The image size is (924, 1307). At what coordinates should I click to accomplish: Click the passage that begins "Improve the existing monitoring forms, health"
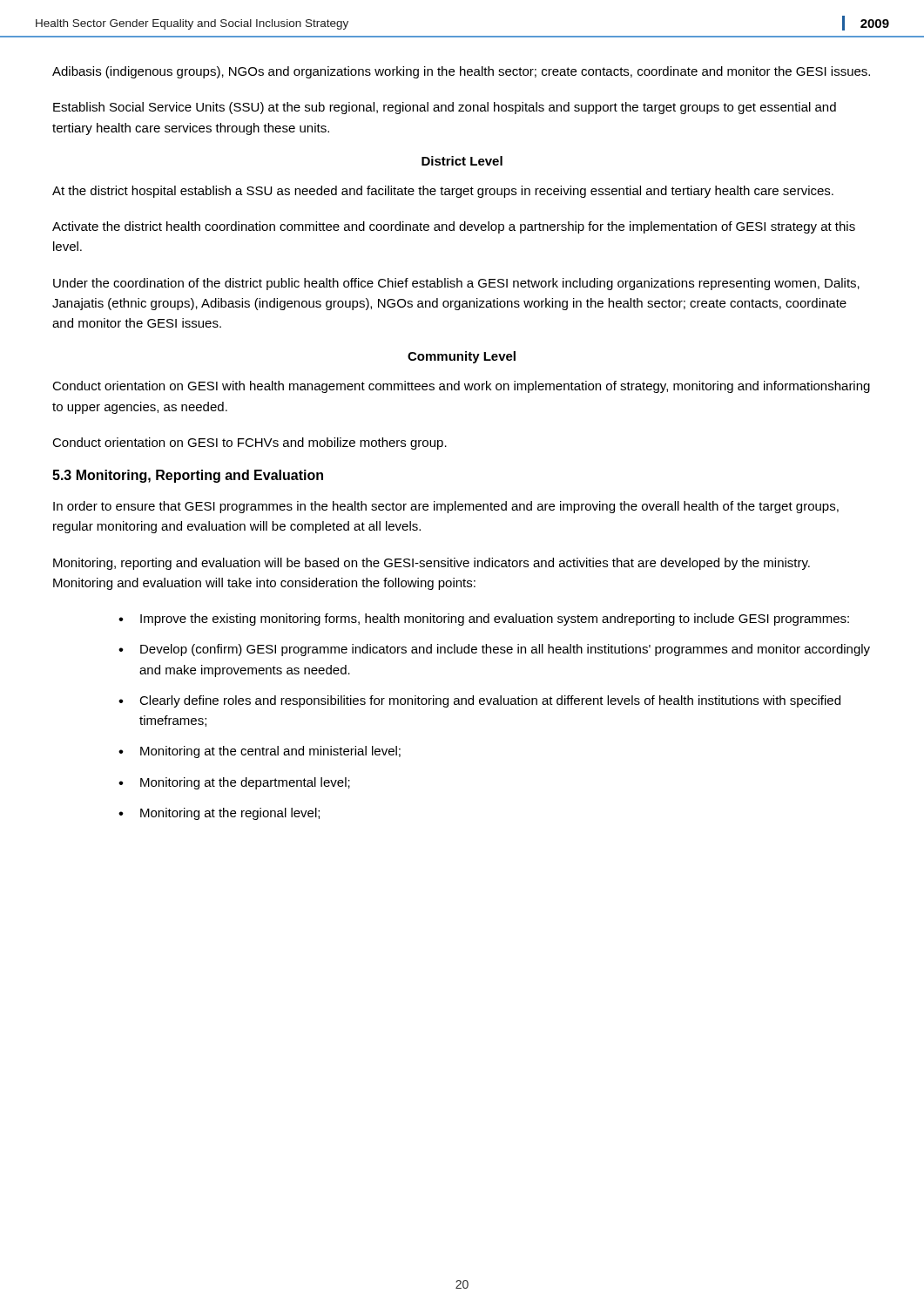point(495,618)
